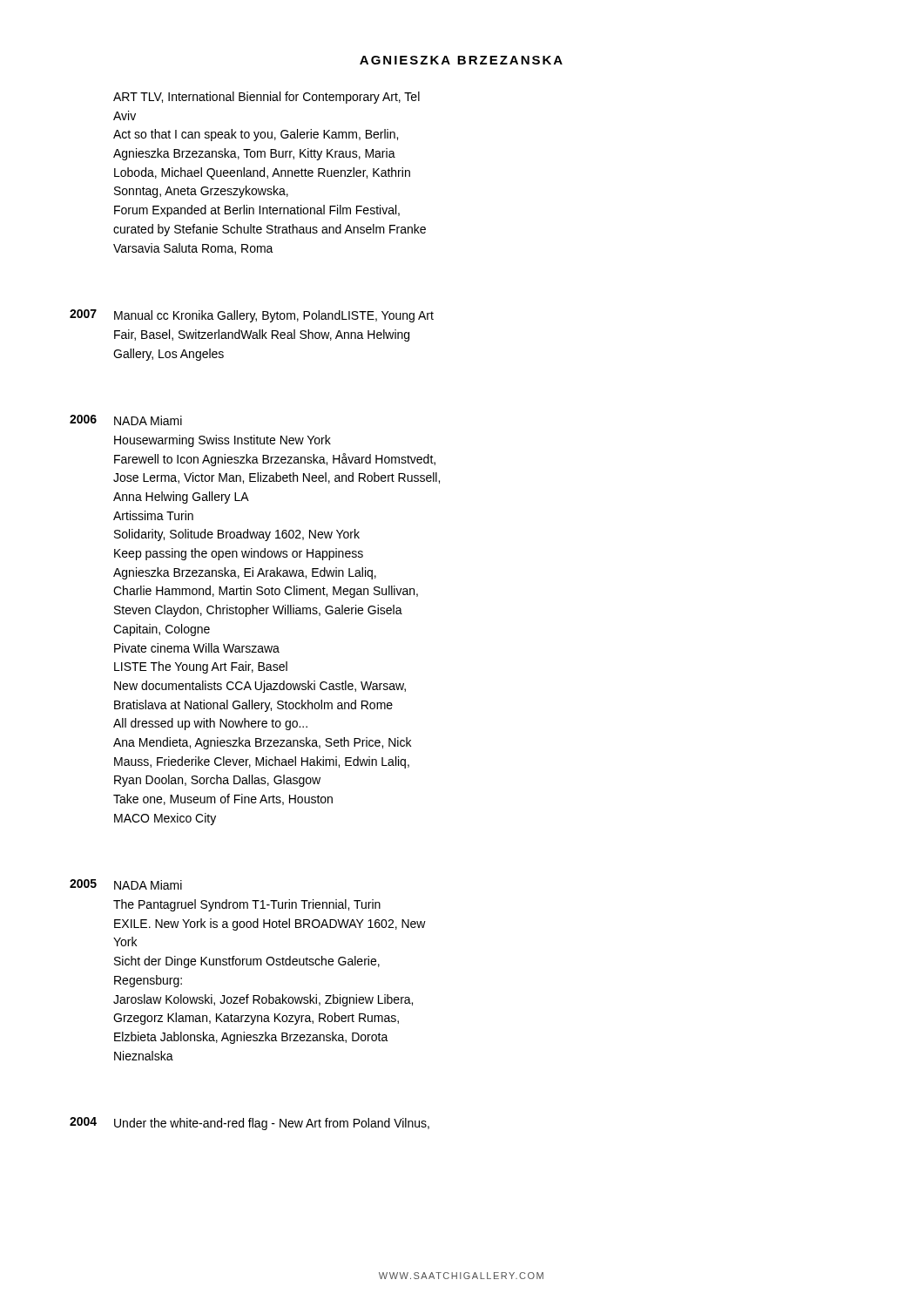Locate the block of text that opens with "ART TLV, International Biennial for Contemporary Art, Tel"

(270, 172)
